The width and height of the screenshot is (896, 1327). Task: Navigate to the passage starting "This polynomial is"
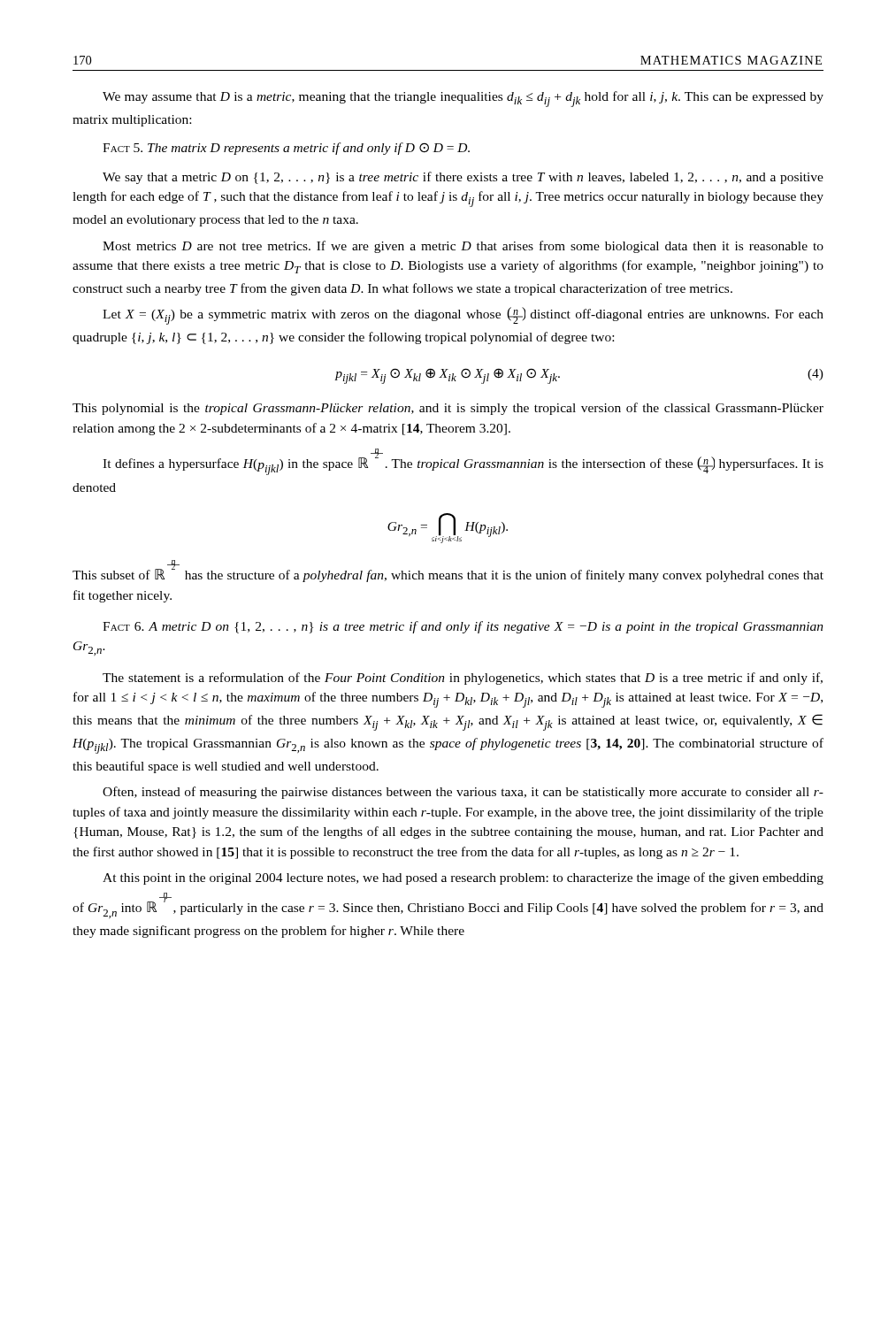(448, 418)
